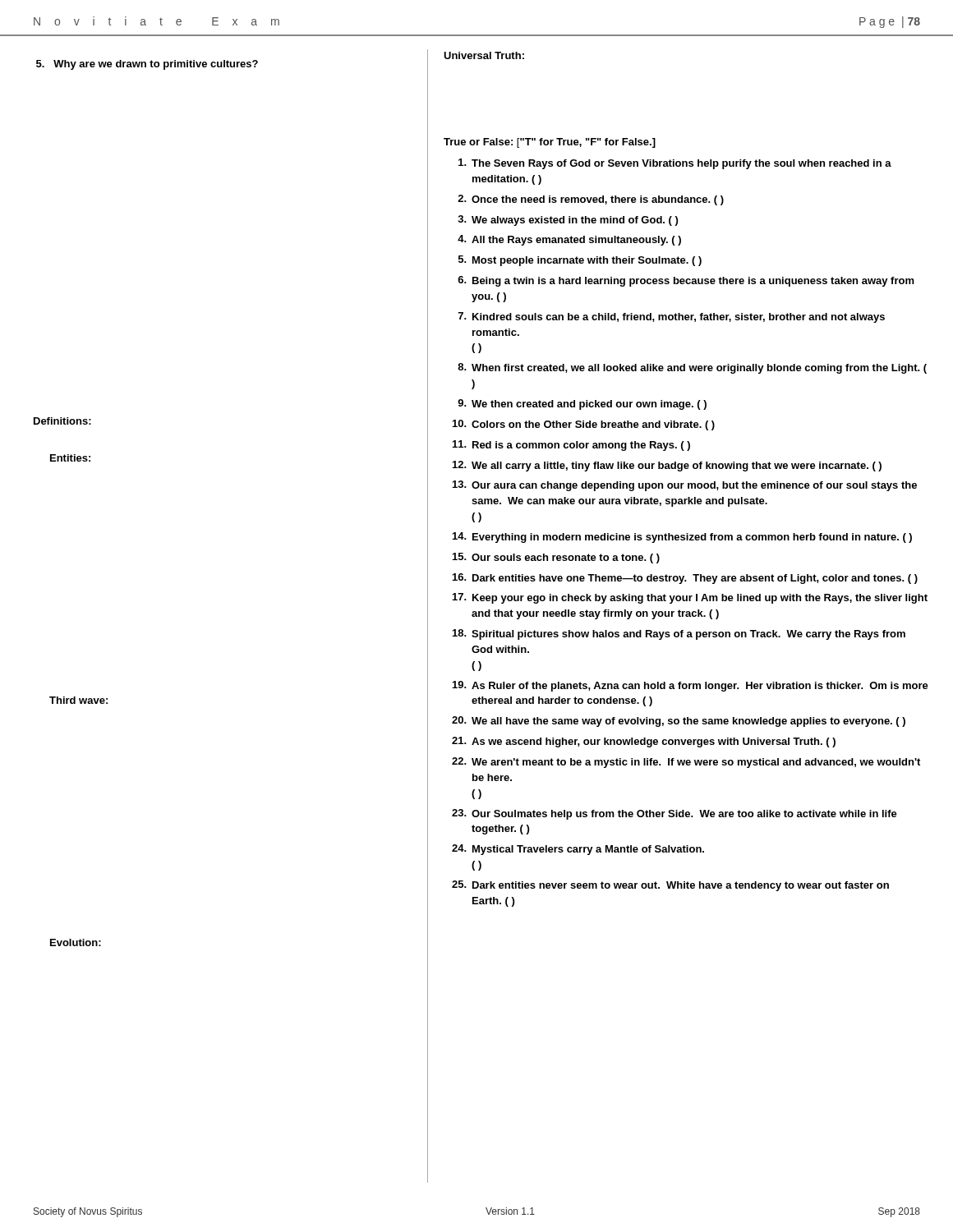Find the element starting "5. Why are we drawn to primitive cultures?"
Image resolution: width=953 pixels, height=1232 pixels.
pos(146,64)
